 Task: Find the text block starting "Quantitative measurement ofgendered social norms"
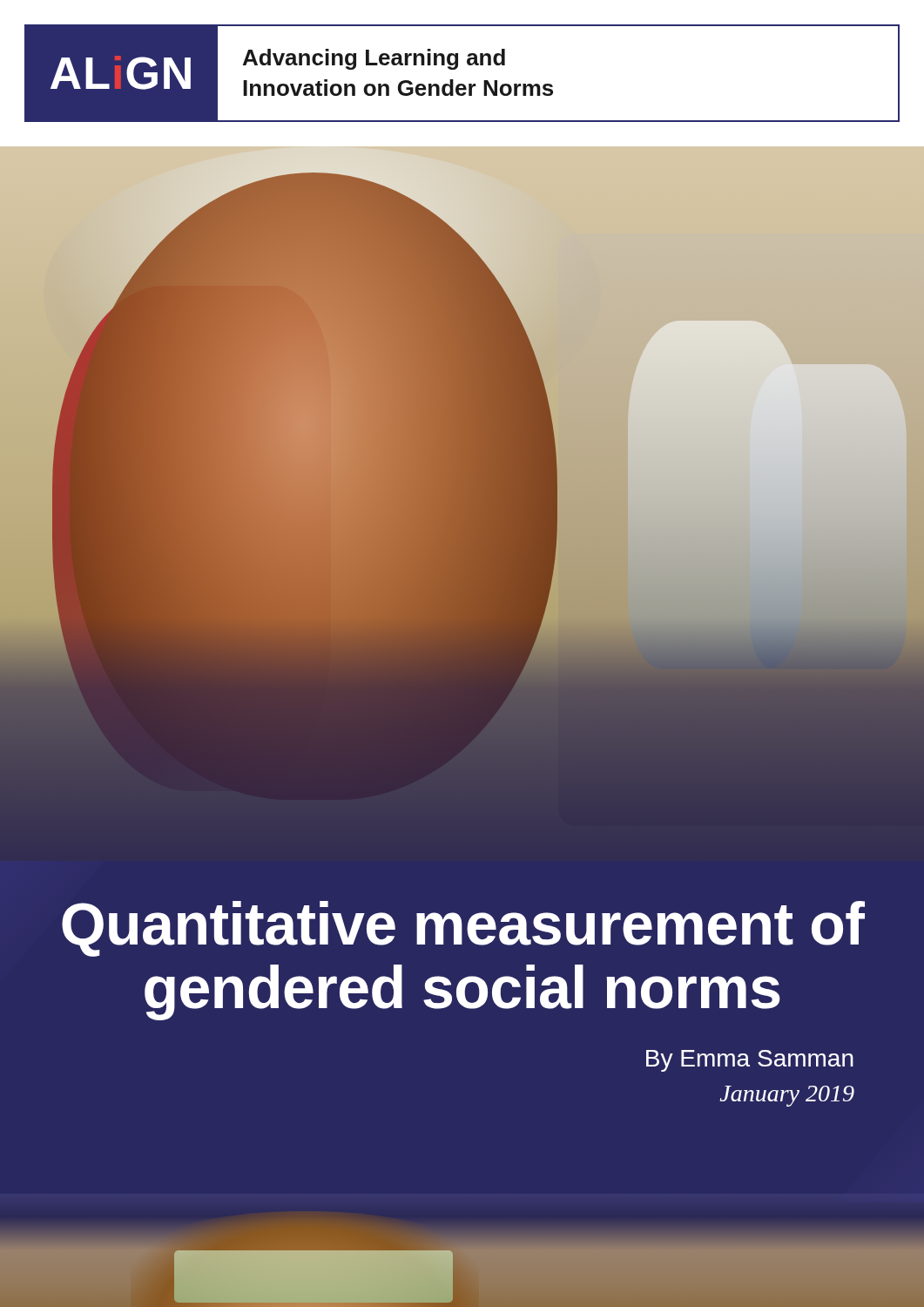click(x=462, y=956)
